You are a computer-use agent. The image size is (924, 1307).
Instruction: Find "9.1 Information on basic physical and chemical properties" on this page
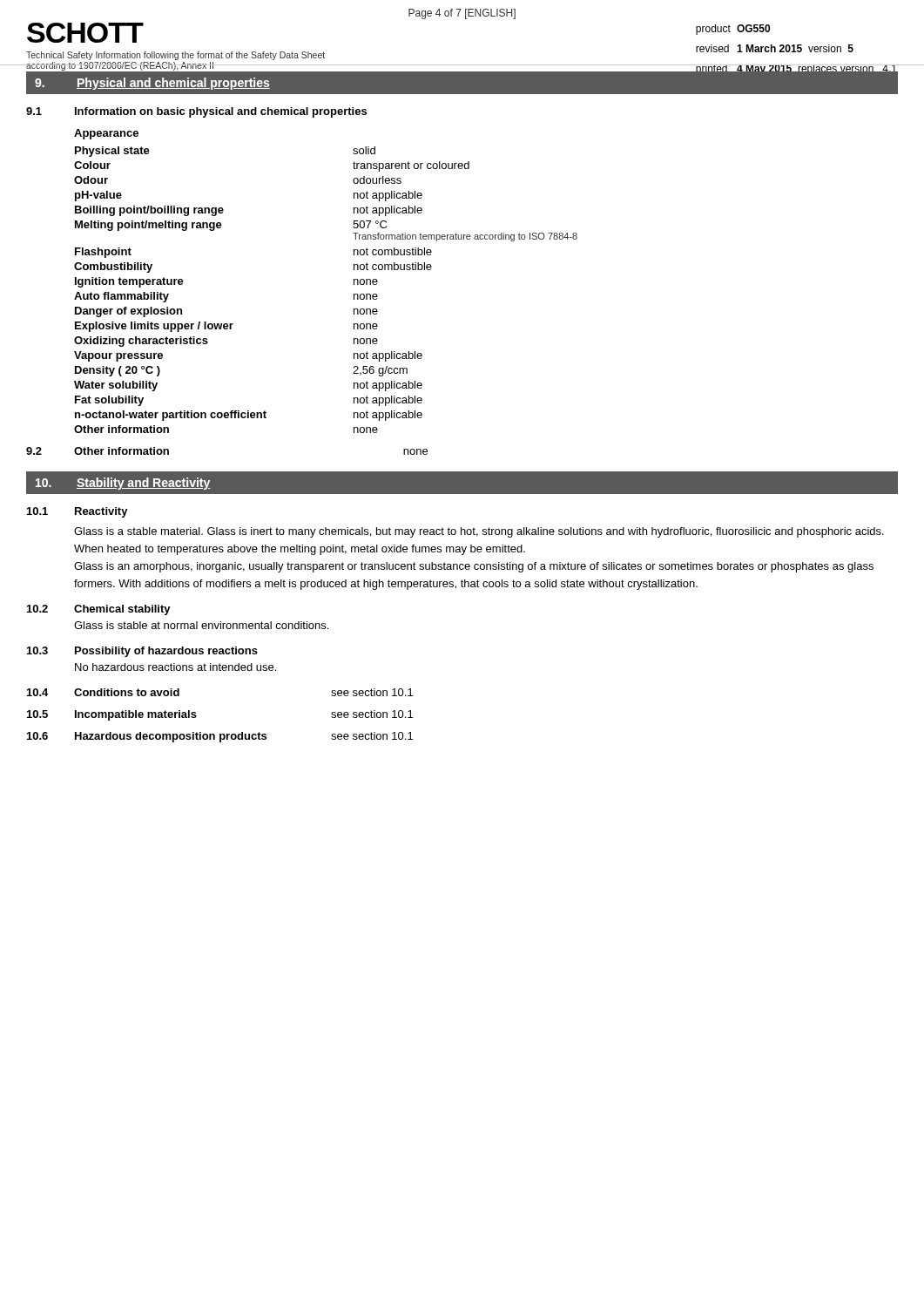tap(197, 111)
